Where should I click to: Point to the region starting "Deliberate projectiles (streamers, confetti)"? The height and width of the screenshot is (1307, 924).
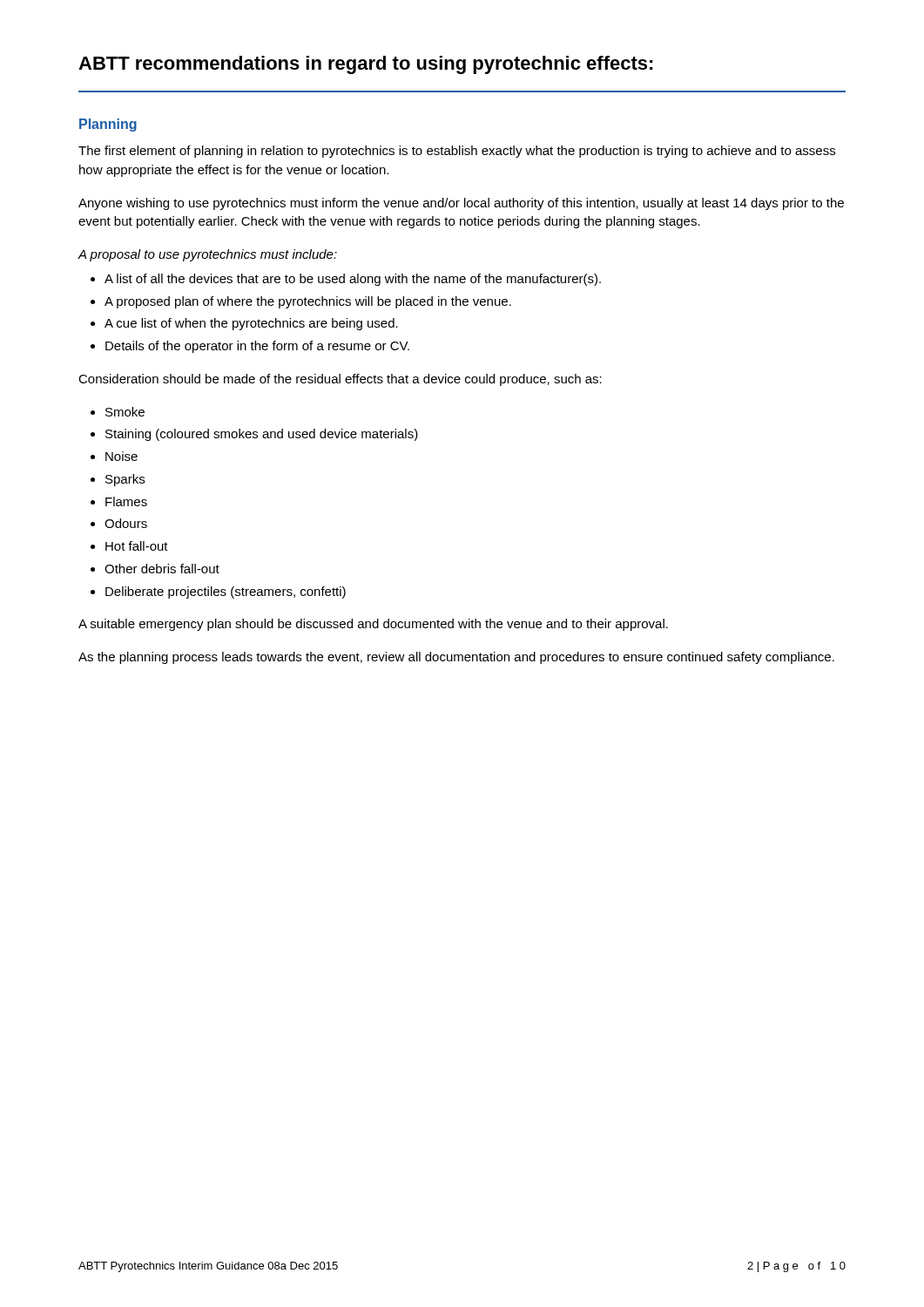click(x=225, y=591)
